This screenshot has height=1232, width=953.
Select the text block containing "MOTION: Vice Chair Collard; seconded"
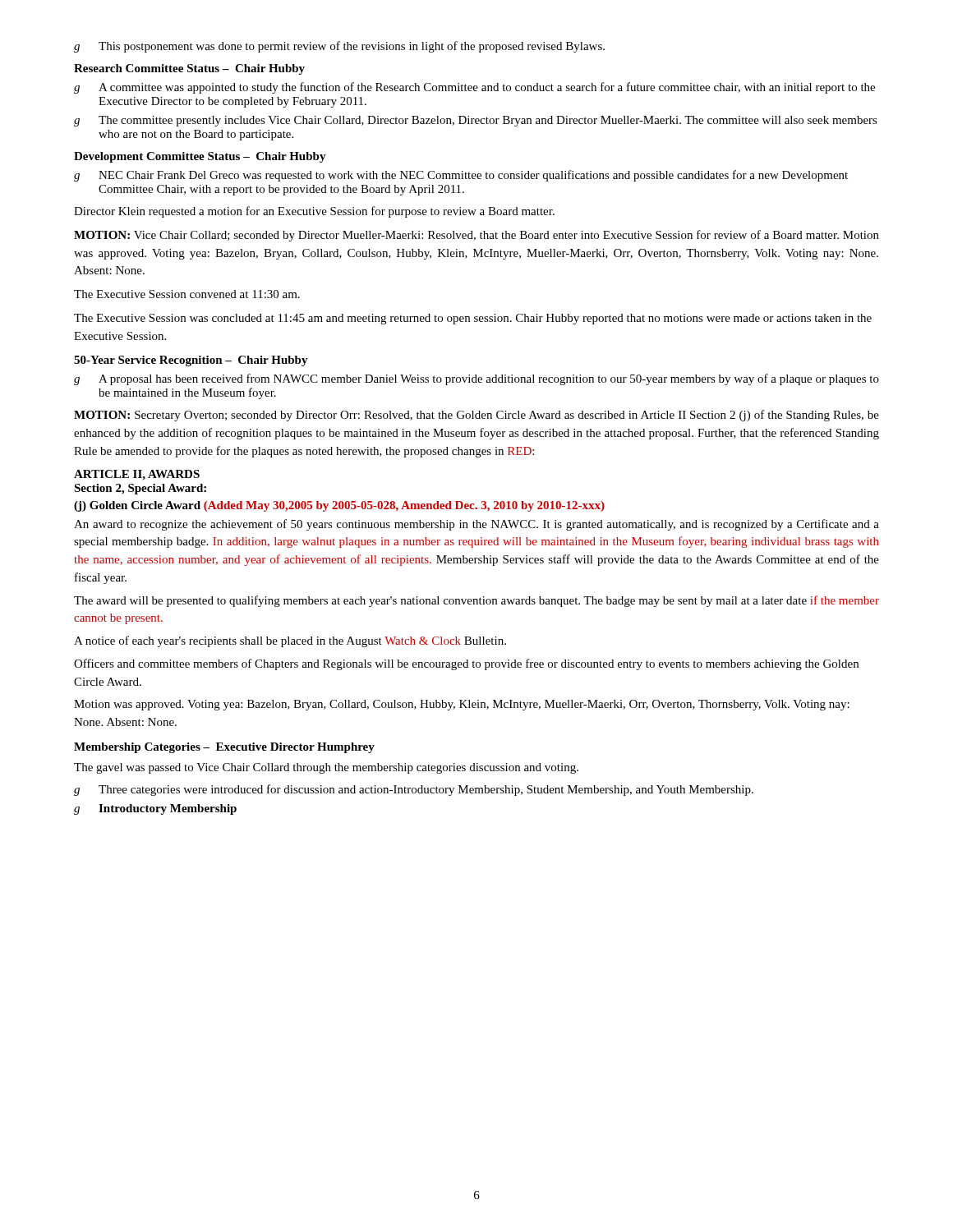coord(476,253)
